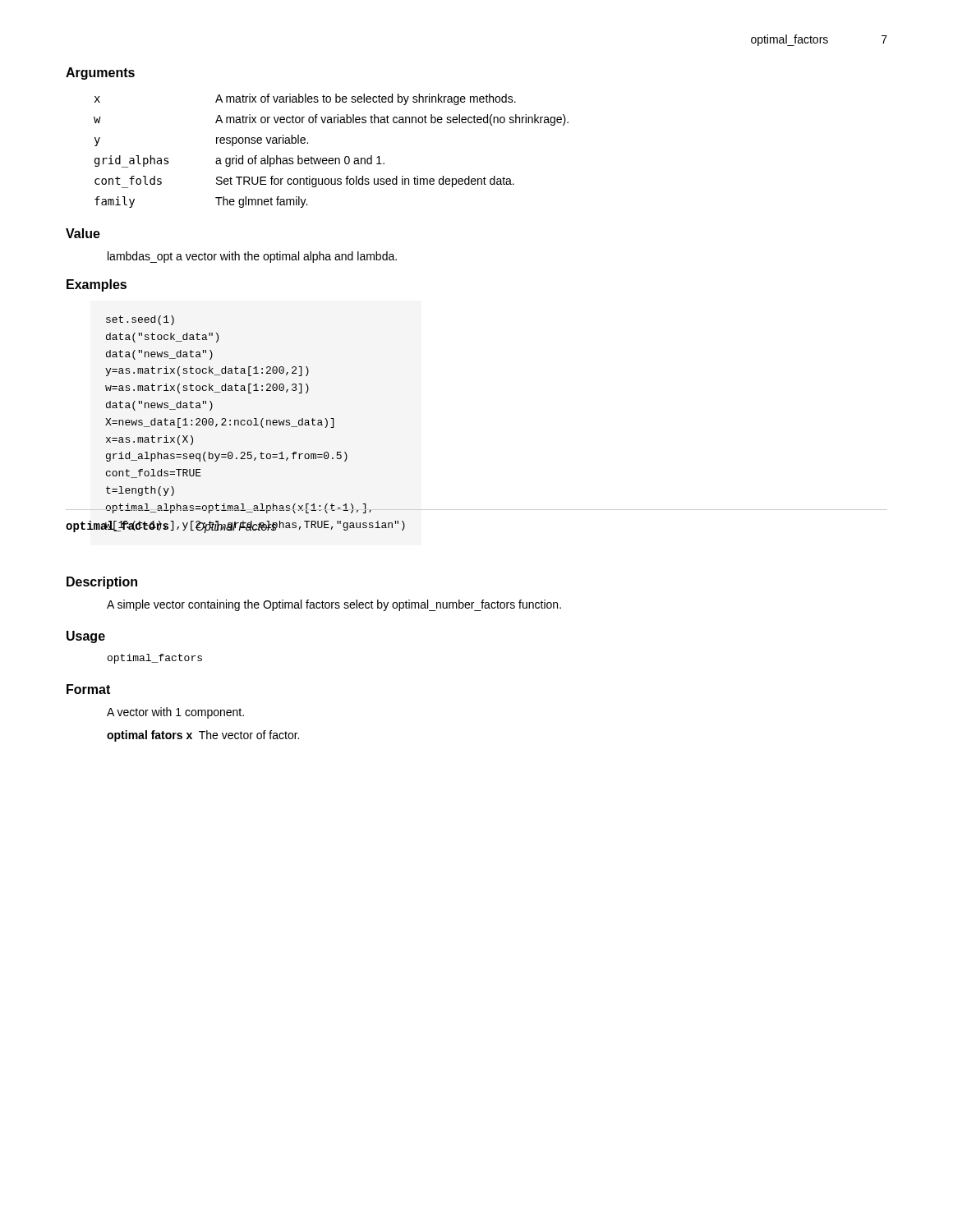Select the element starting "optimal fators x The vector of factor."

[x=204, y=735]
